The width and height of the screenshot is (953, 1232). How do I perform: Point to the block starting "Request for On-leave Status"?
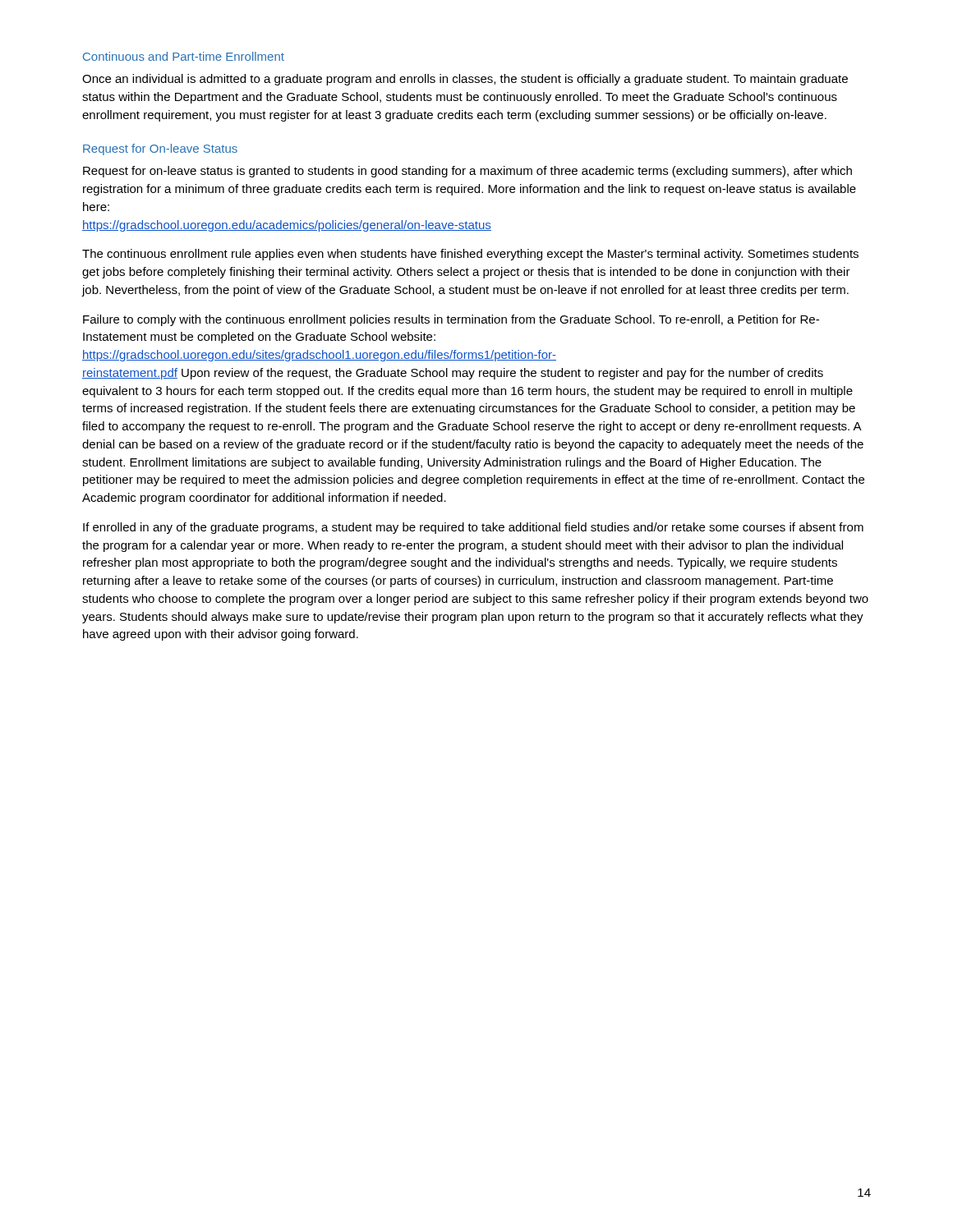(160, 148)
